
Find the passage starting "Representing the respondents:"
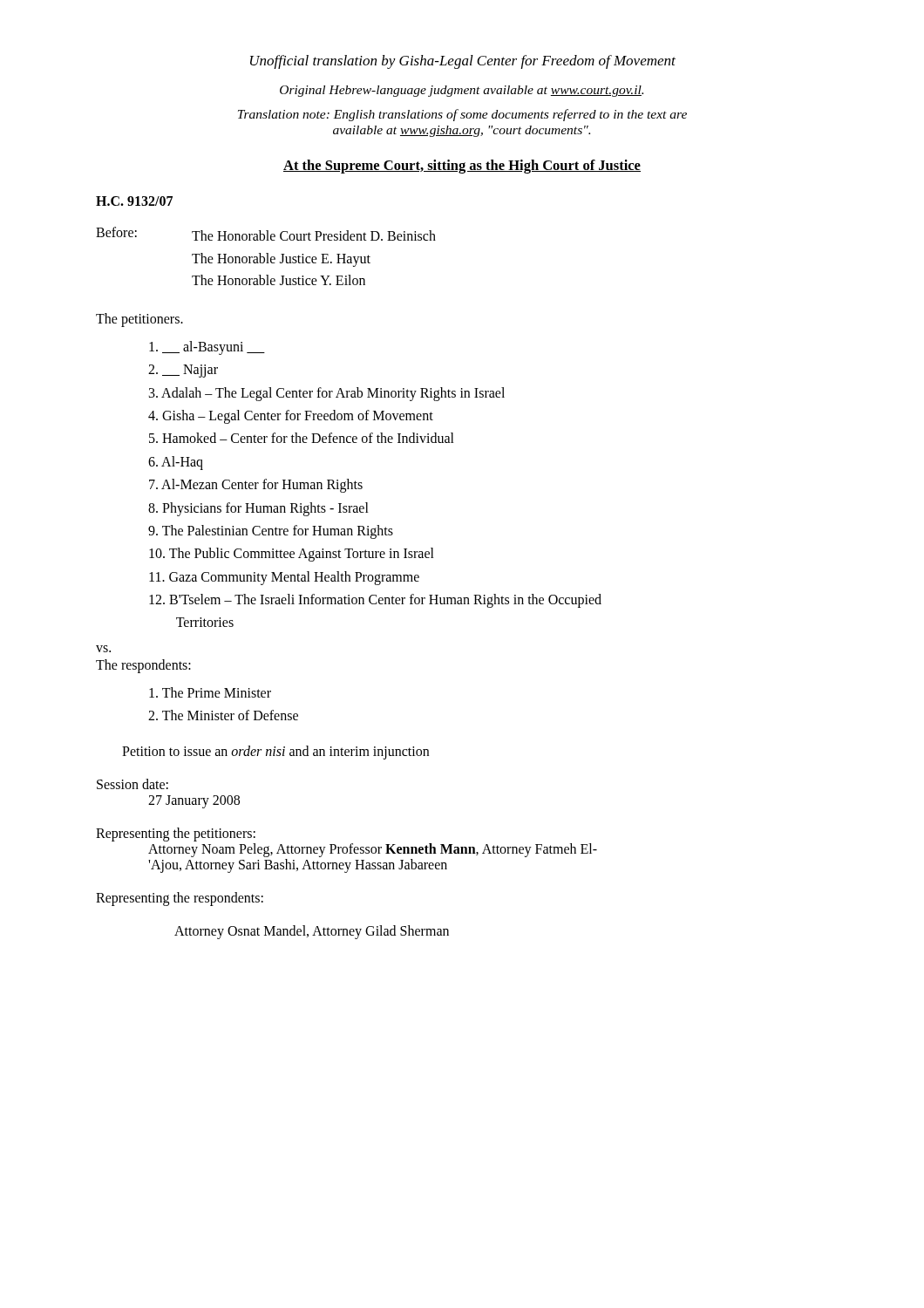tap(180, 897)
